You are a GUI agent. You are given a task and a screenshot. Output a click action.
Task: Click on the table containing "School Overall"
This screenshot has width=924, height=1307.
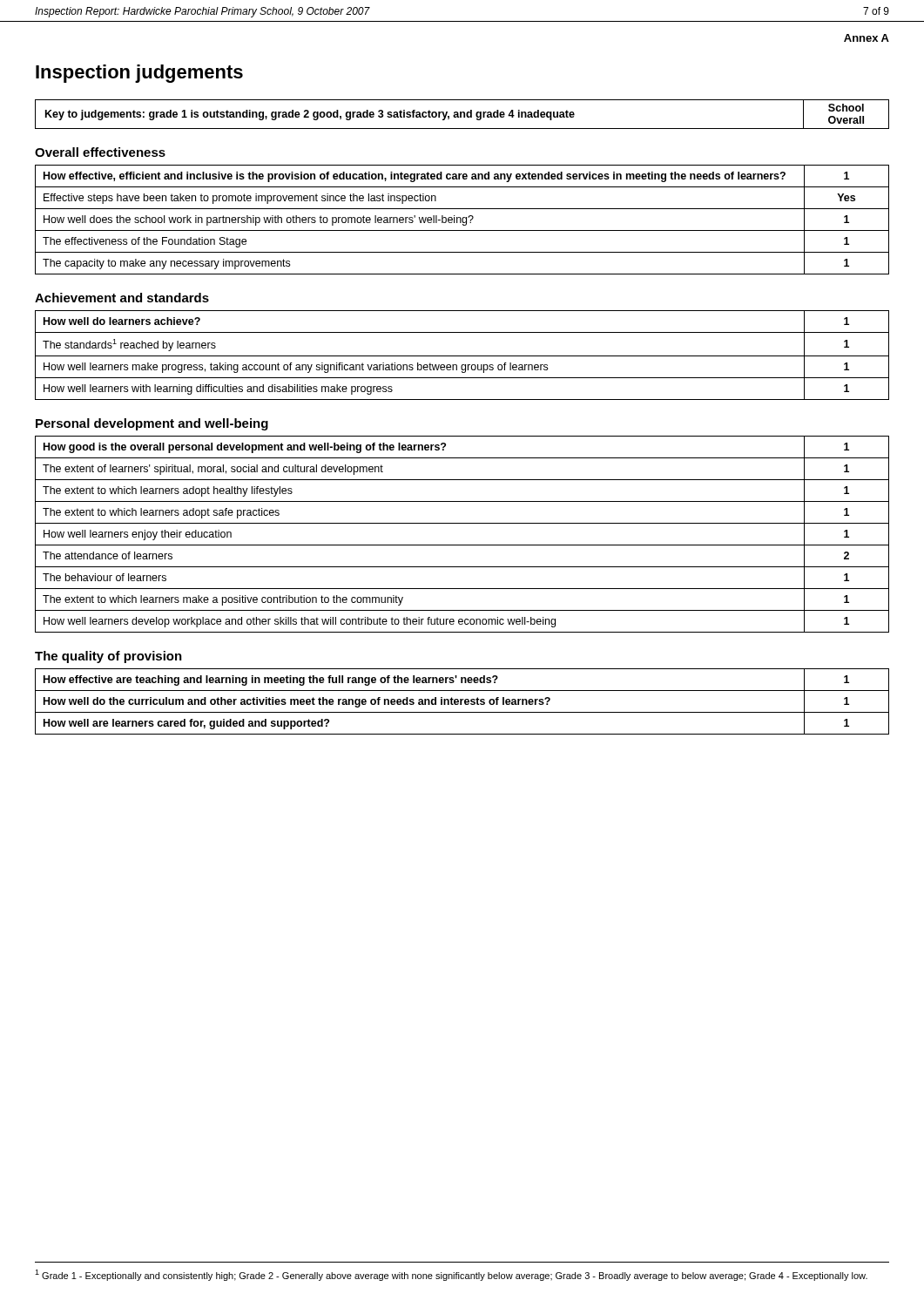(462, 114)
